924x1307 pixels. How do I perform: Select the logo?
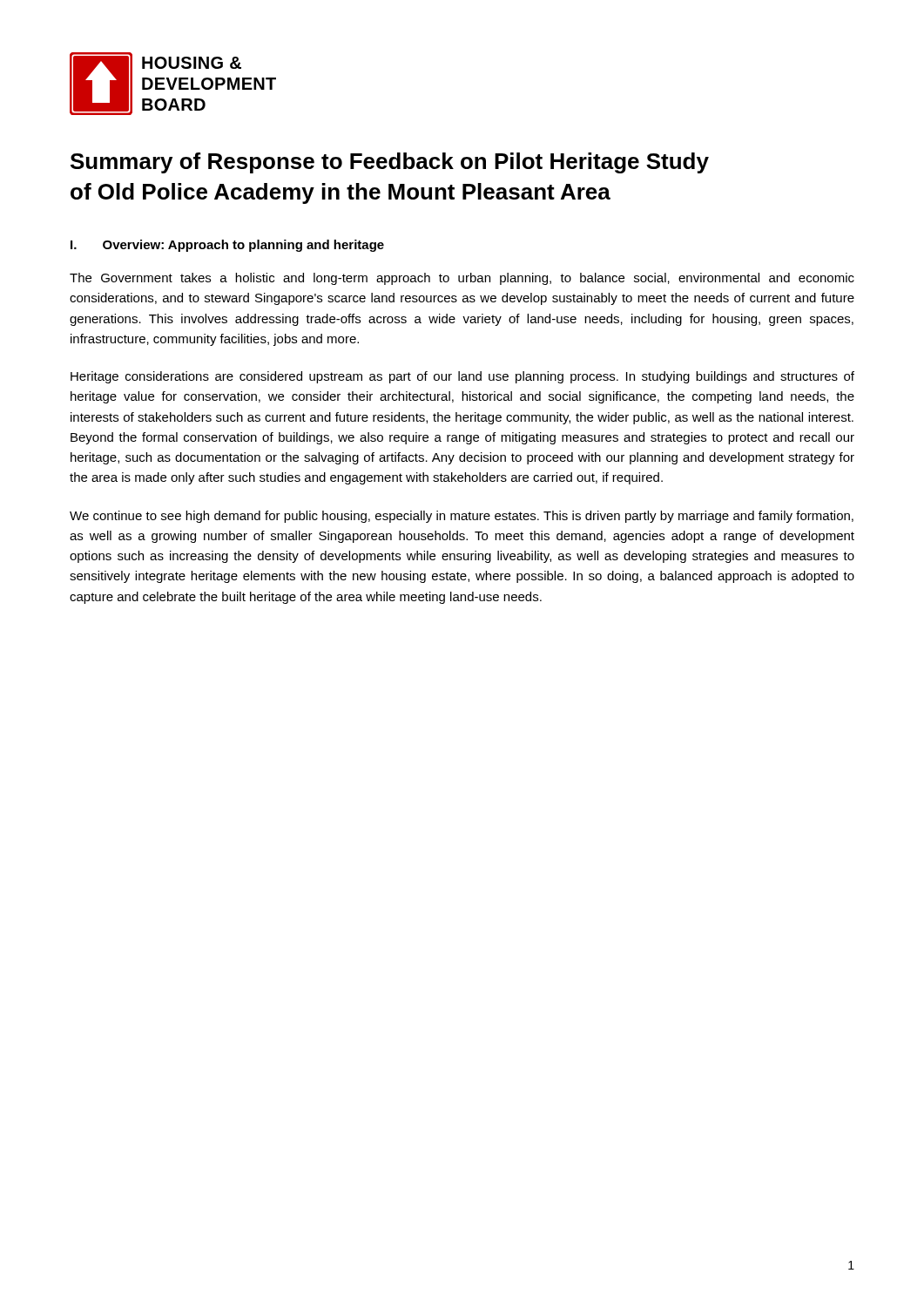[x=462, y=84]
